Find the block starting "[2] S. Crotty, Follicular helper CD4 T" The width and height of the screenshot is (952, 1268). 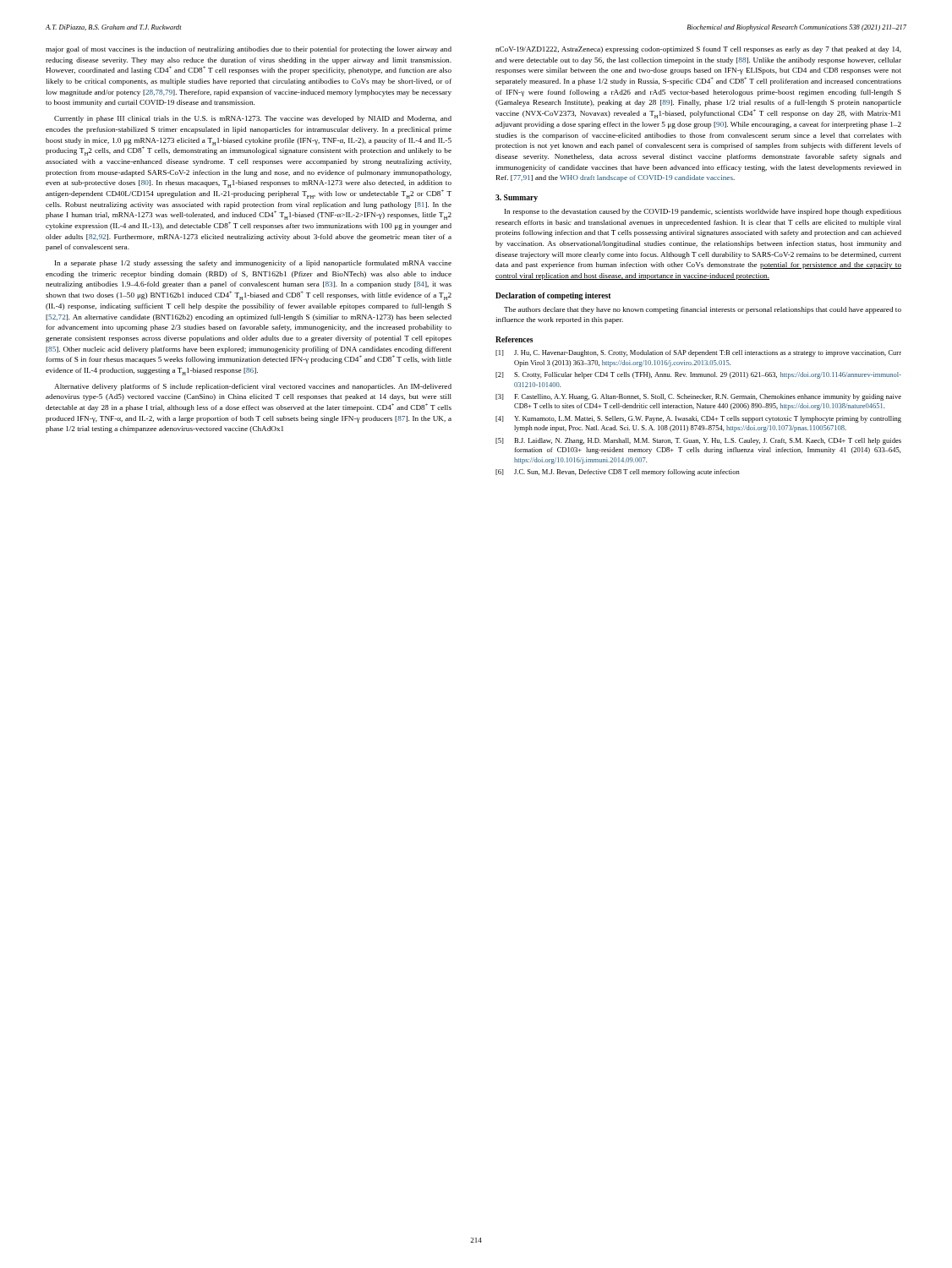[x=698, y=380]
